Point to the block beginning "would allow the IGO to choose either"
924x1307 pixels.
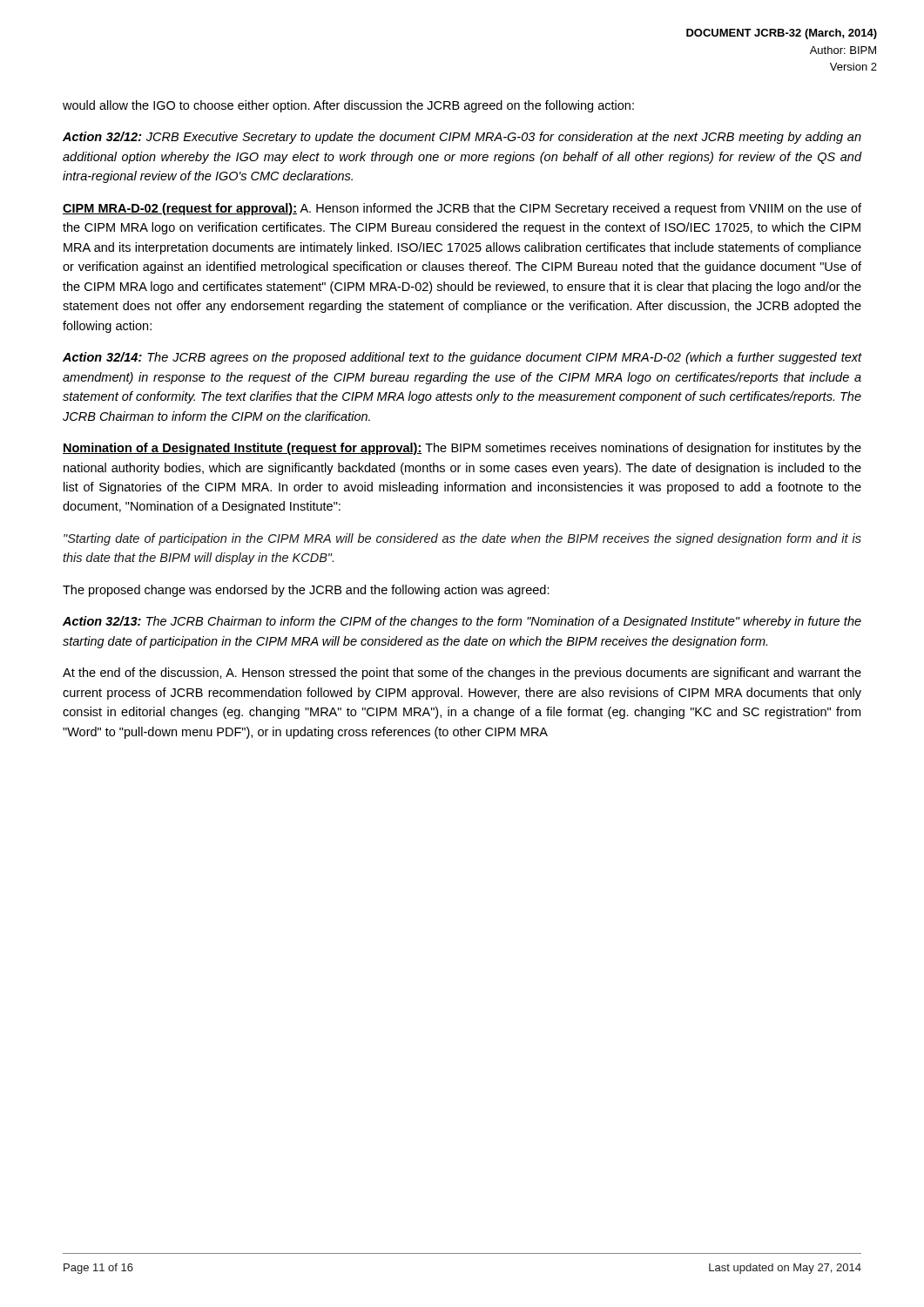(462, 106)
